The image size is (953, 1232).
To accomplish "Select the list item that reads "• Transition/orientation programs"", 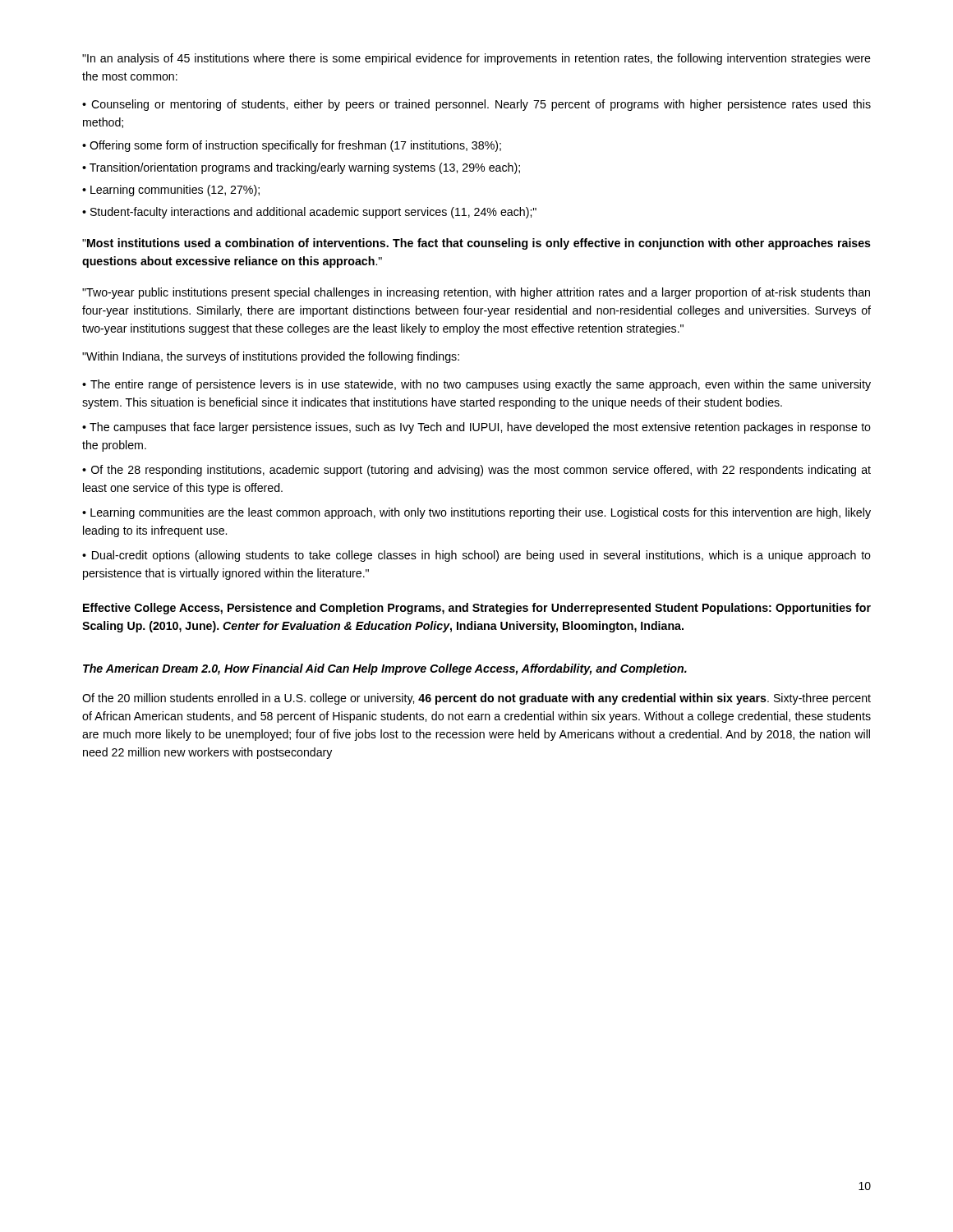I will [476, 168].
